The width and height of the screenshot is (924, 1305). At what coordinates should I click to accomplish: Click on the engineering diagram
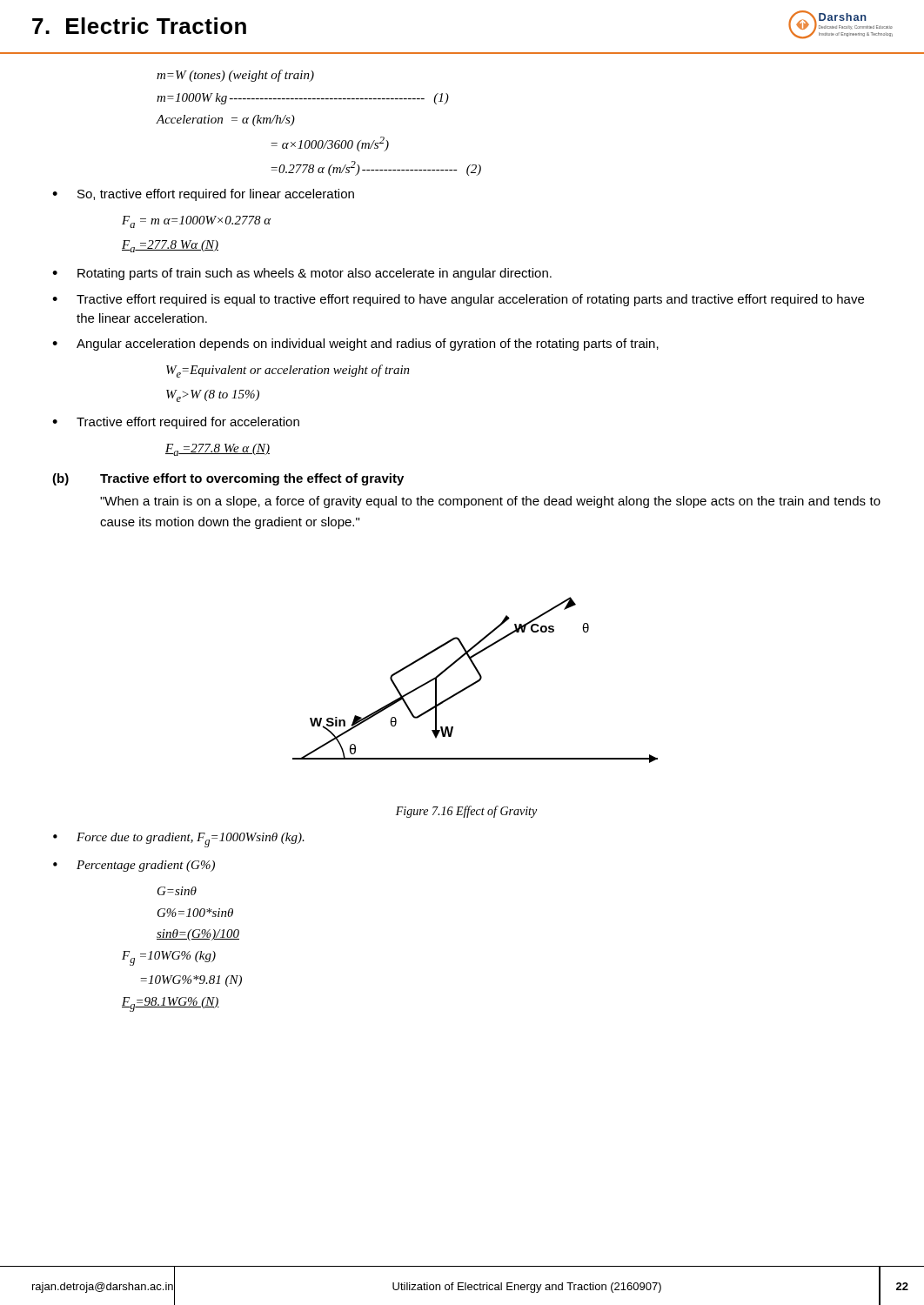466,671
